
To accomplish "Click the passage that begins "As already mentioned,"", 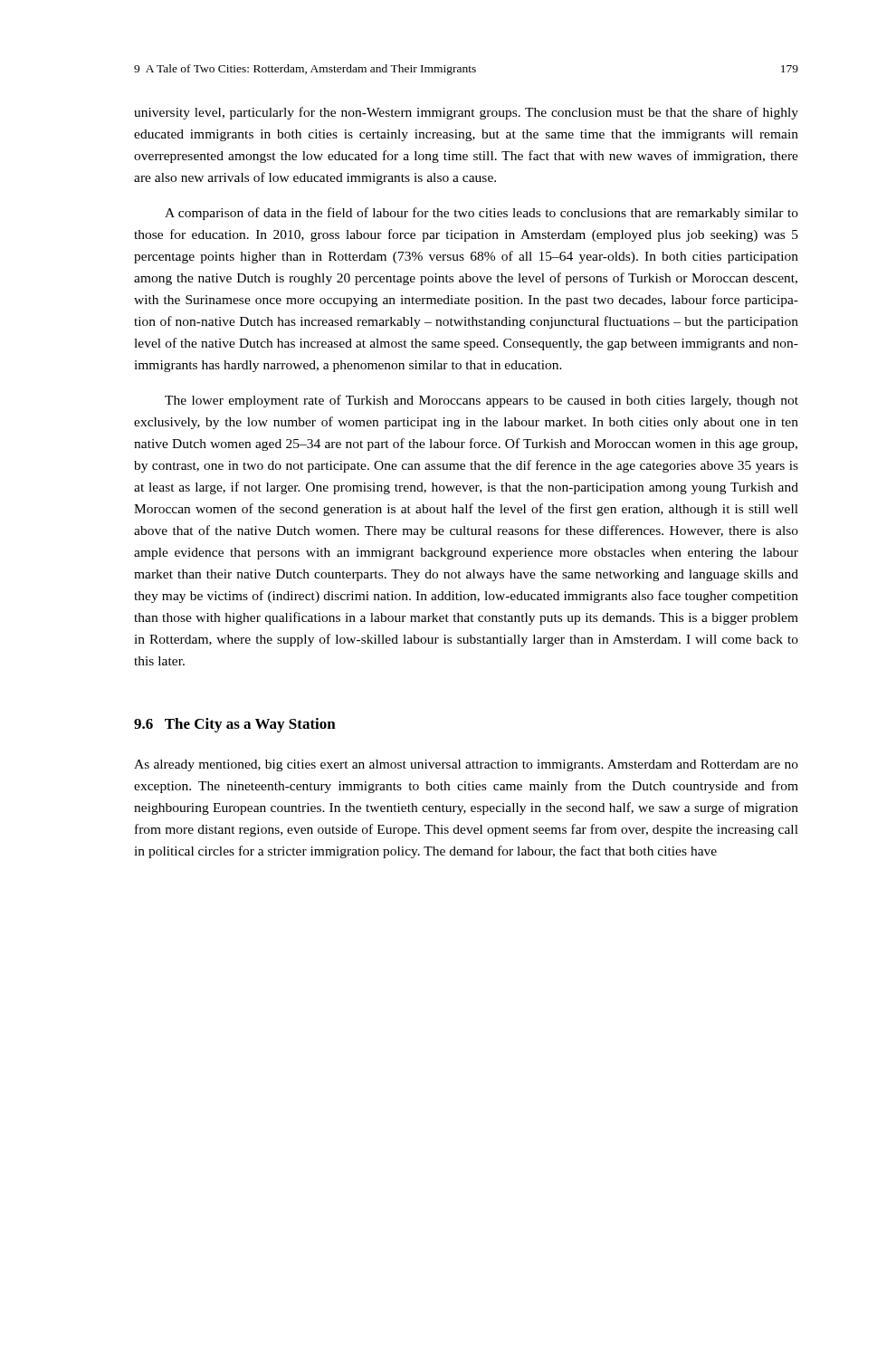I will pyautogui.click(x=466, y=808).
